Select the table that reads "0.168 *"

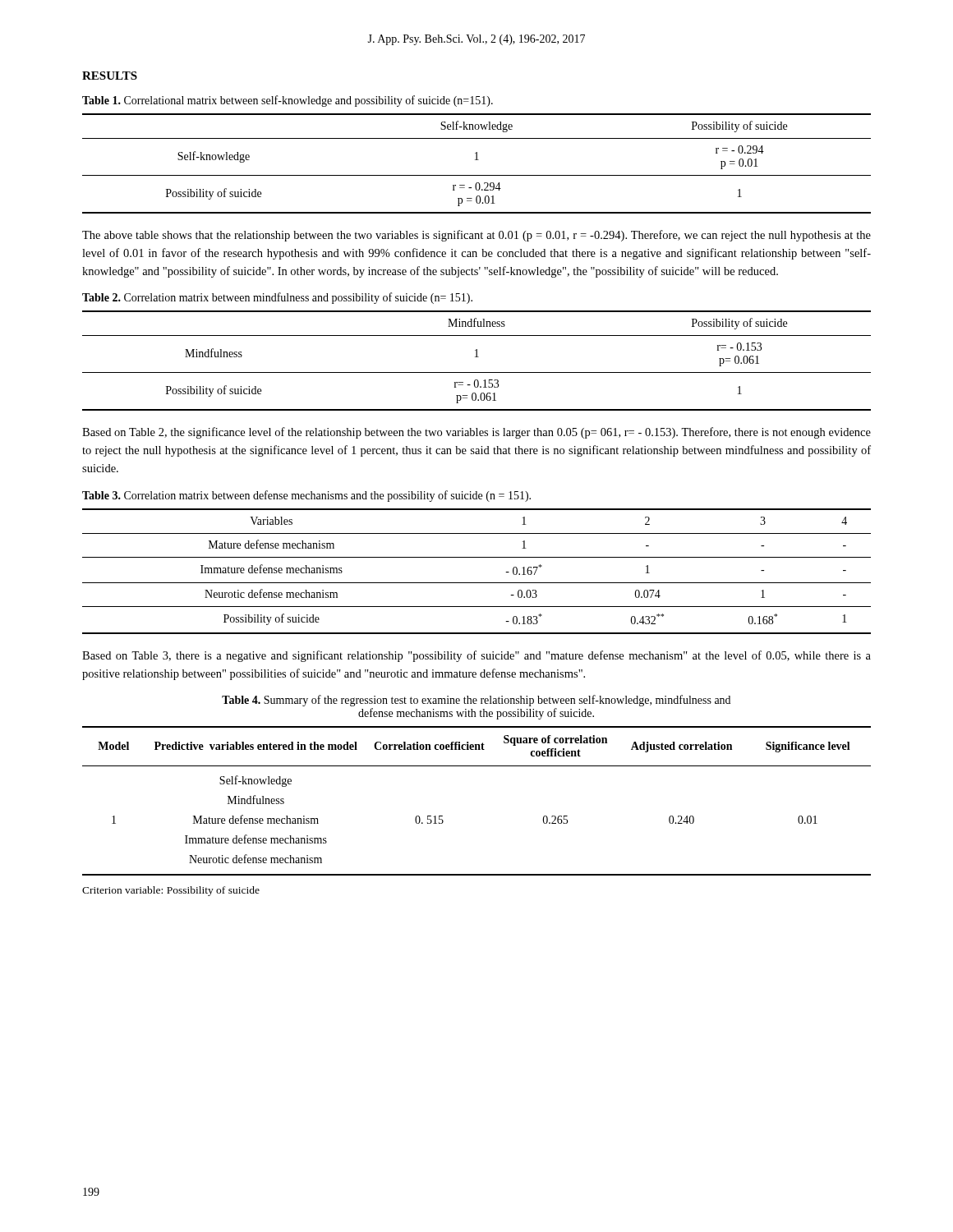pyautogui.click(x=476, y=571)
